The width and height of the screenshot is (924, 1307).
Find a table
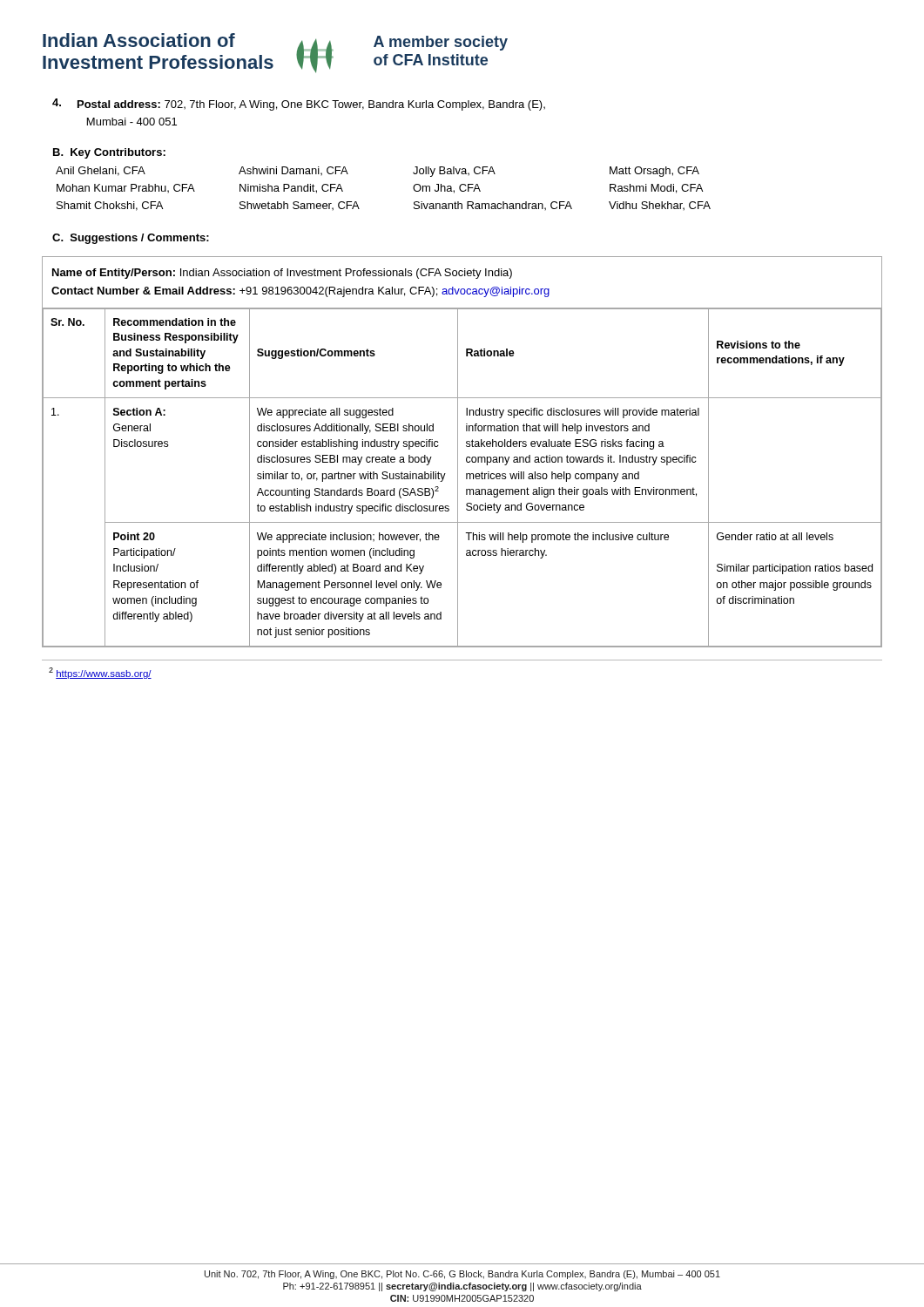pos(462,452)
